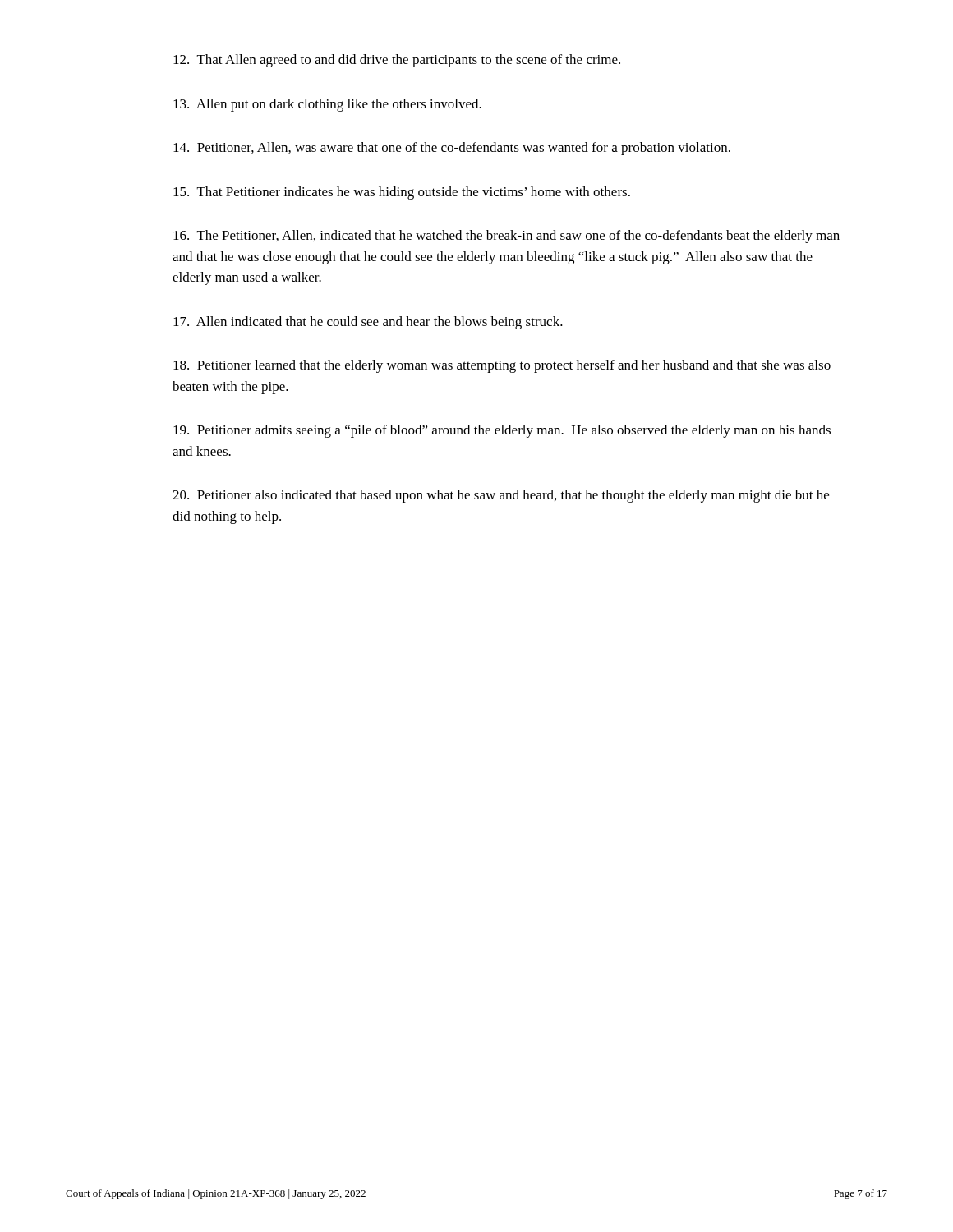Find the list item that reads "20. Petitioner also indicated that"
953x1232 pixels.
pyautogui.click(x=501, y=505)
